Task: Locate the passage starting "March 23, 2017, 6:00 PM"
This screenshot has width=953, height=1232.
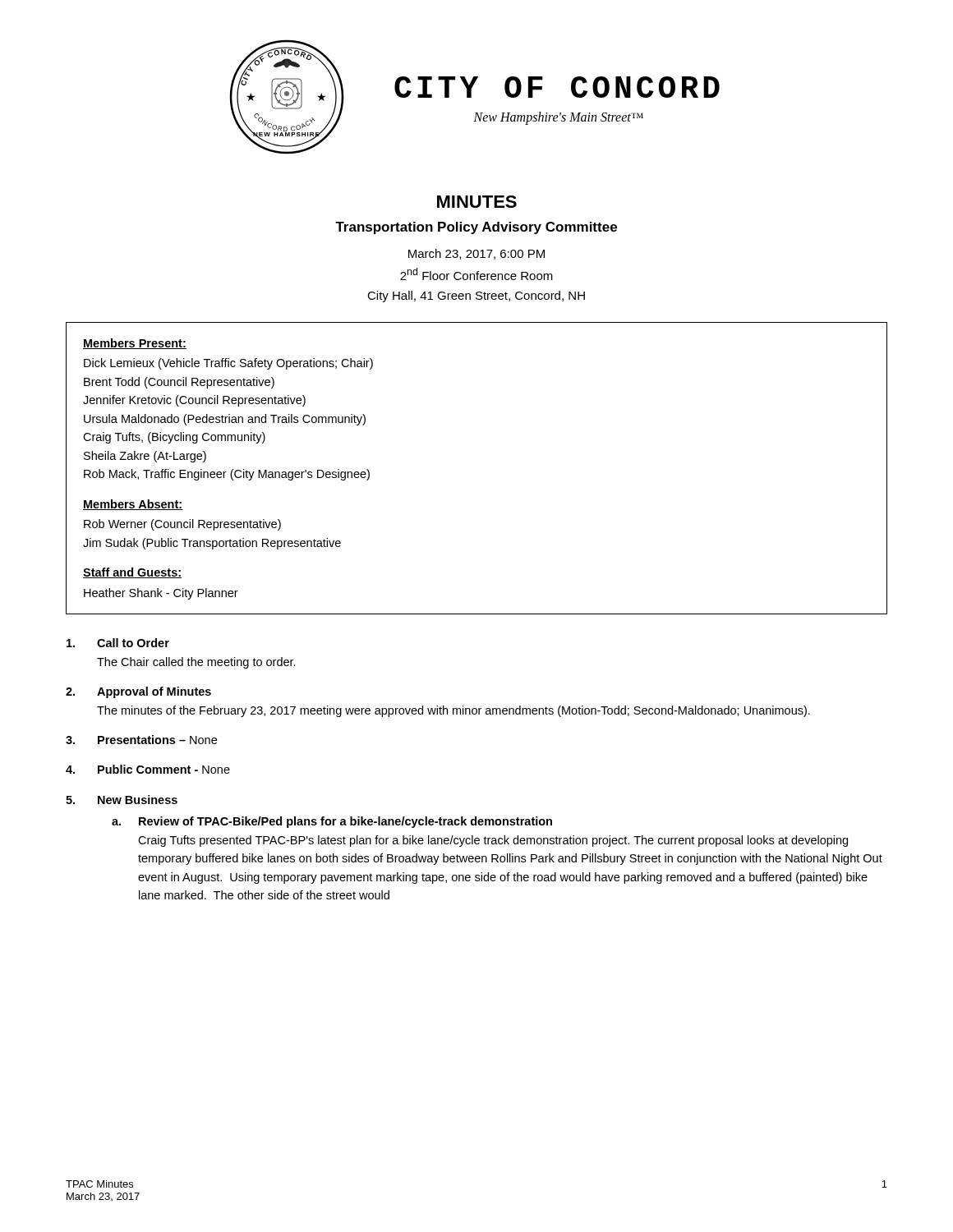Action: point(476,274)
